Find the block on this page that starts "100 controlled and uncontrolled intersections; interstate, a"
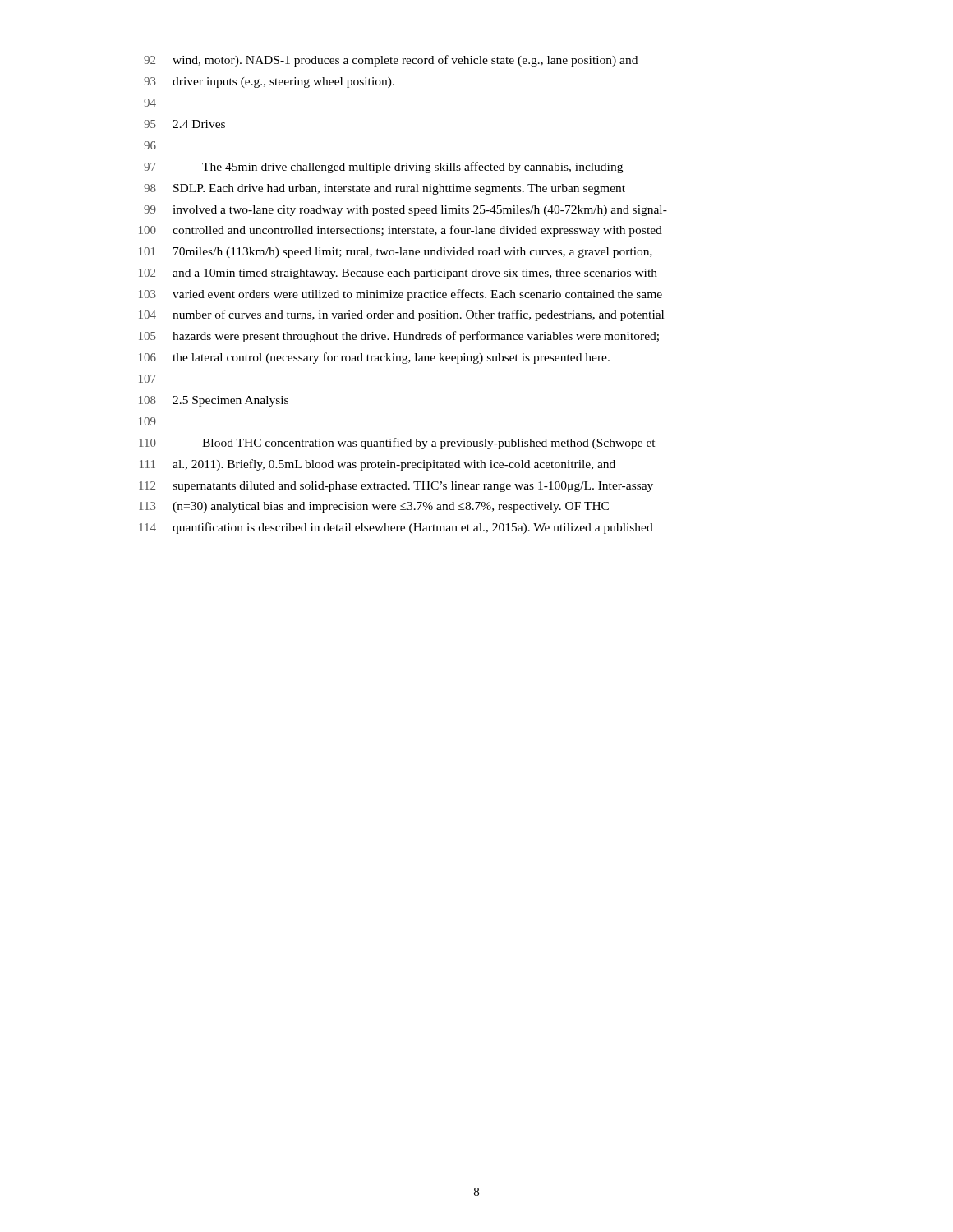 coord(464,230)
